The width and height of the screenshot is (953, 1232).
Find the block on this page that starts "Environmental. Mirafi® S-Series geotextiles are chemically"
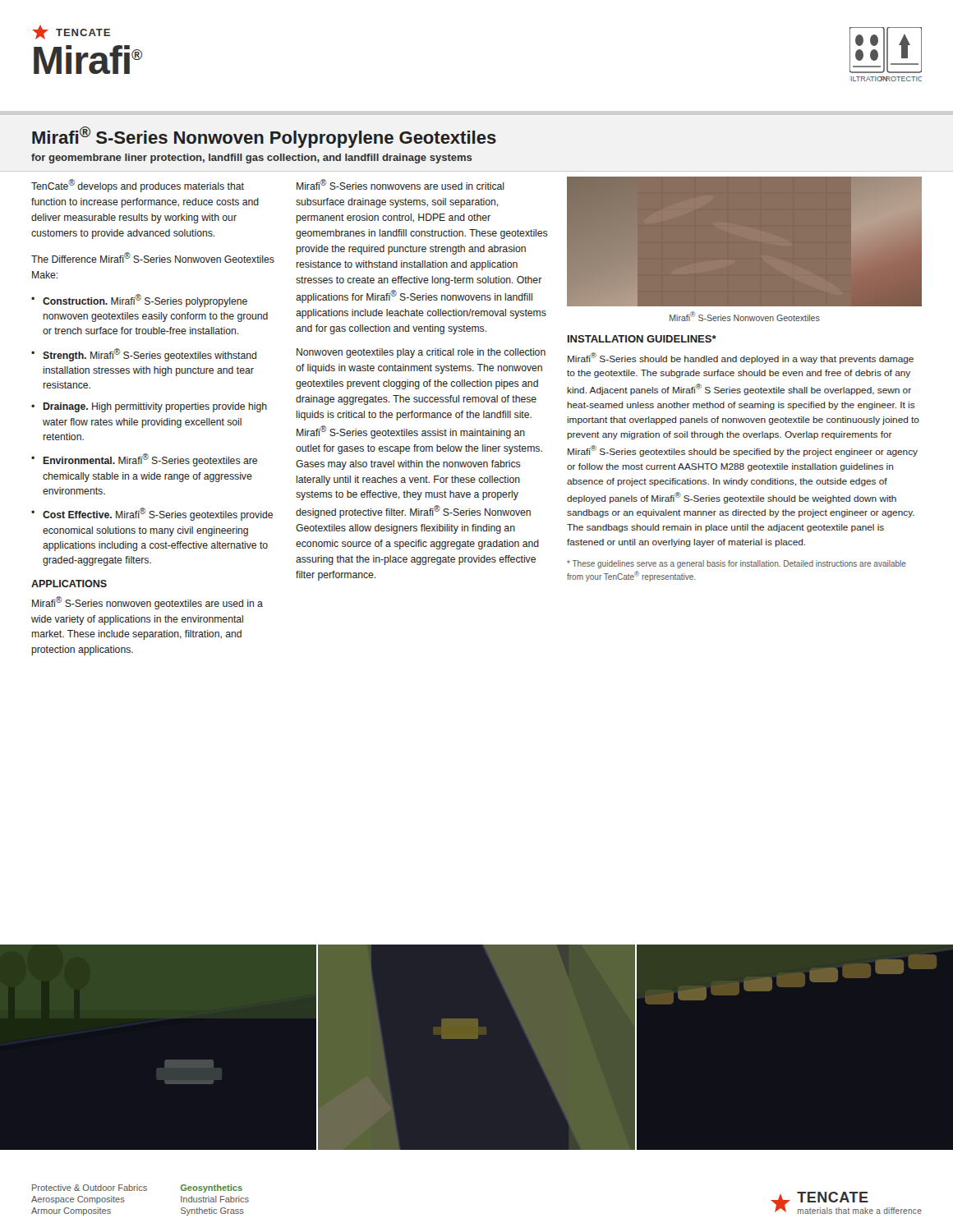pos(150,475)
